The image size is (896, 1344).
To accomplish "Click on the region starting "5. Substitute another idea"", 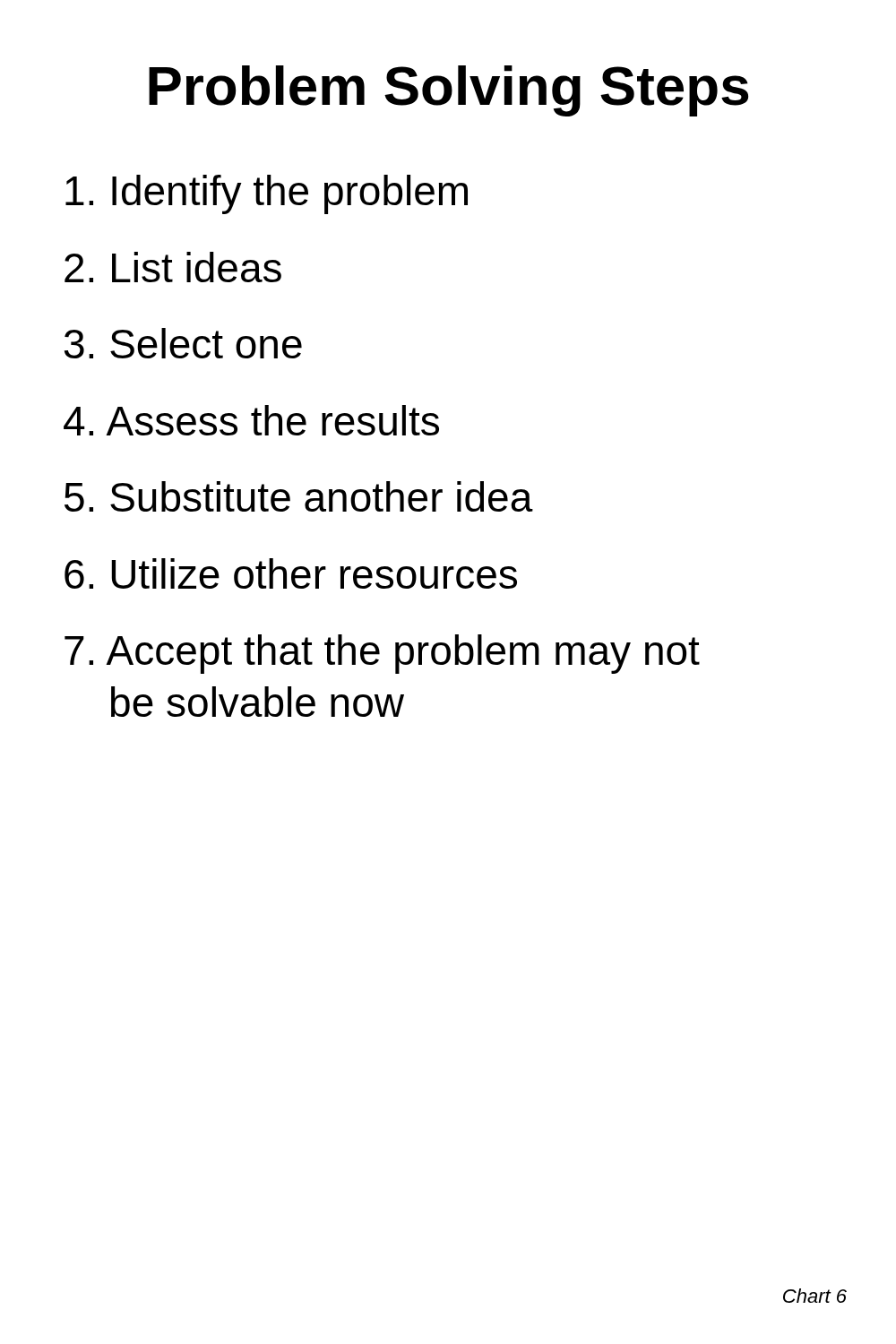I will [298, 497].
